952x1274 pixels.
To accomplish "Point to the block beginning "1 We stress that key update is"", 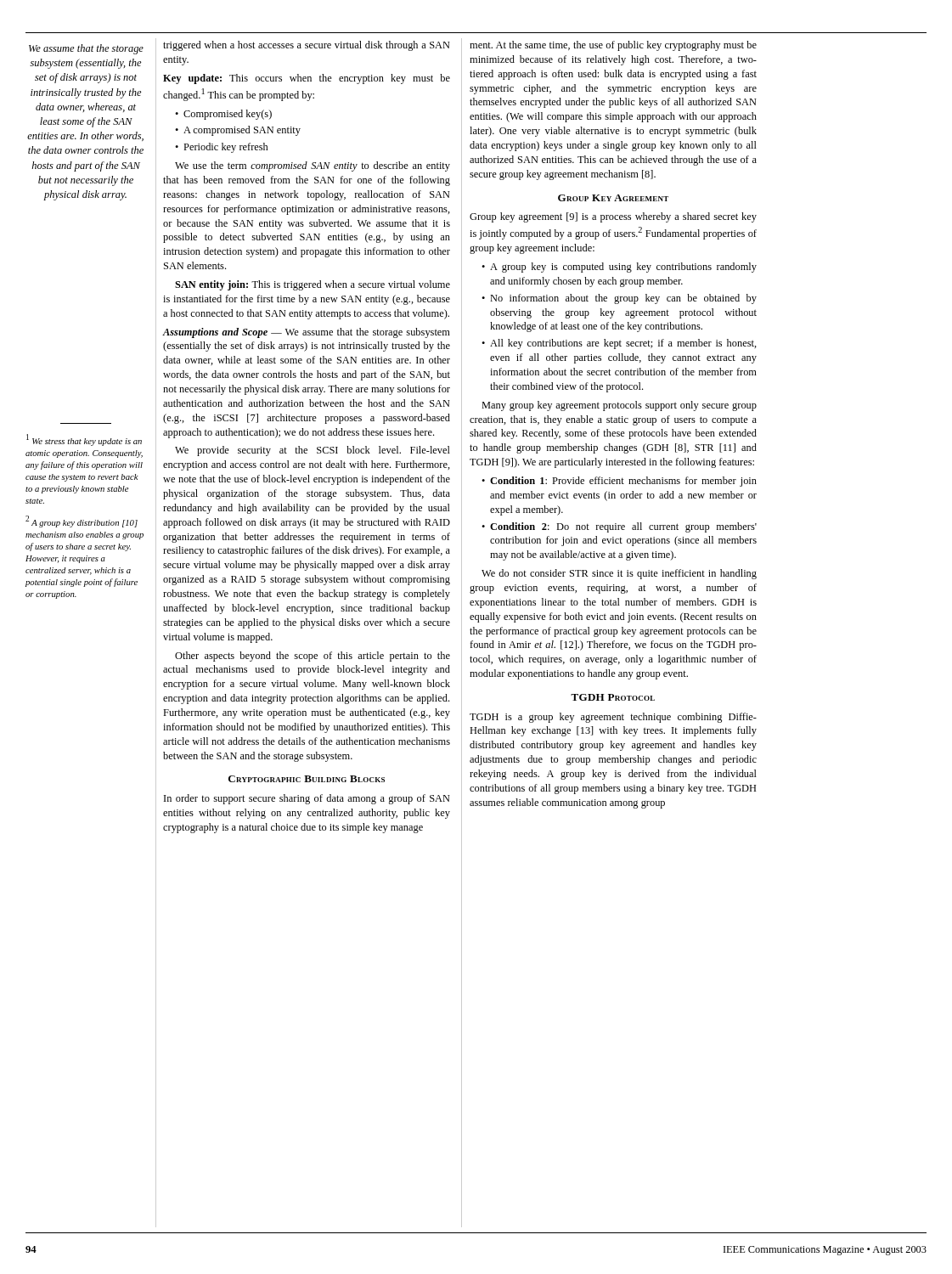I will pyautogui.click(x=84, y=469).
